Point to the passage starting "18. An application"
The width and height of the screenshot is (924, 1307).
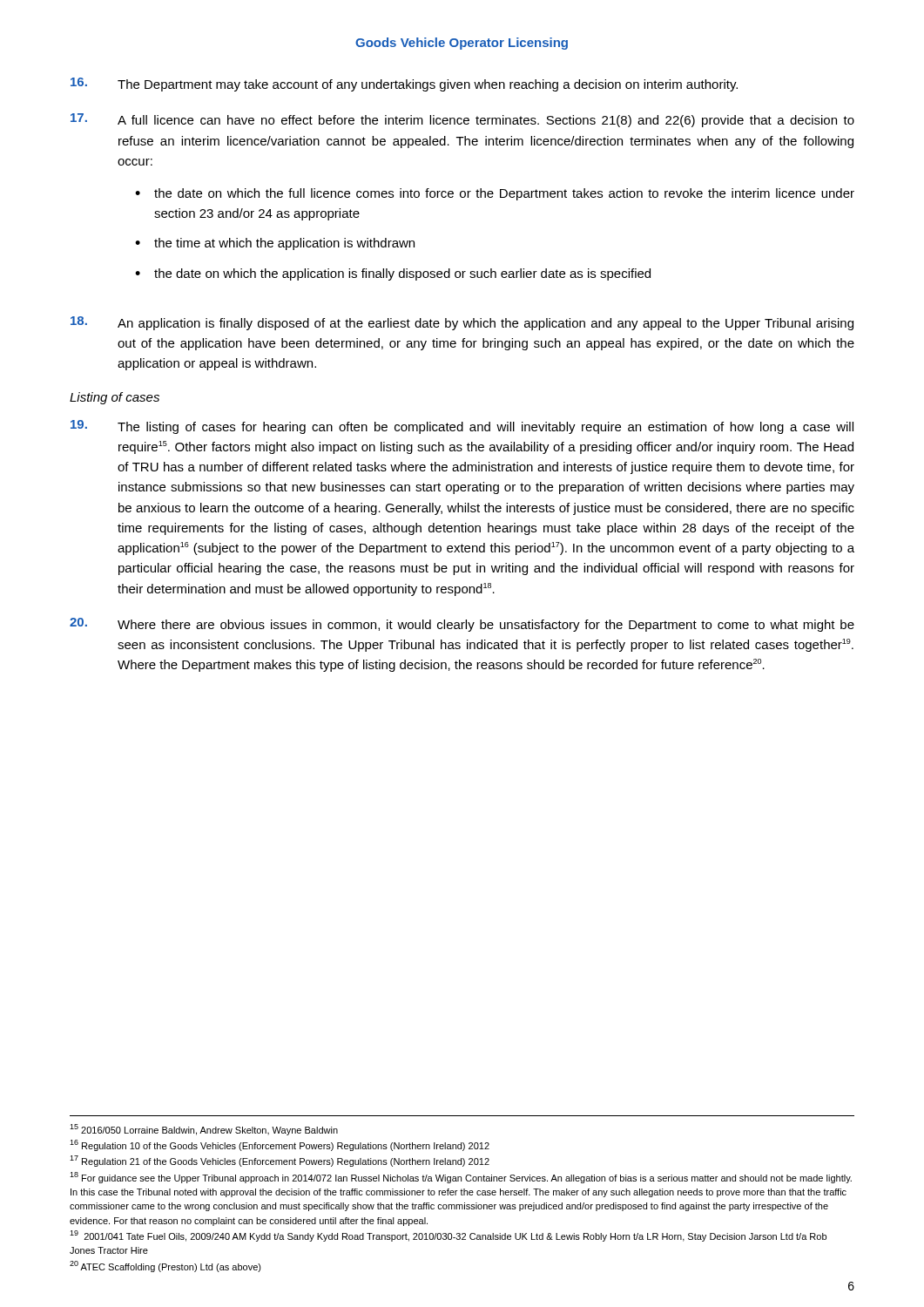point(462,343)
